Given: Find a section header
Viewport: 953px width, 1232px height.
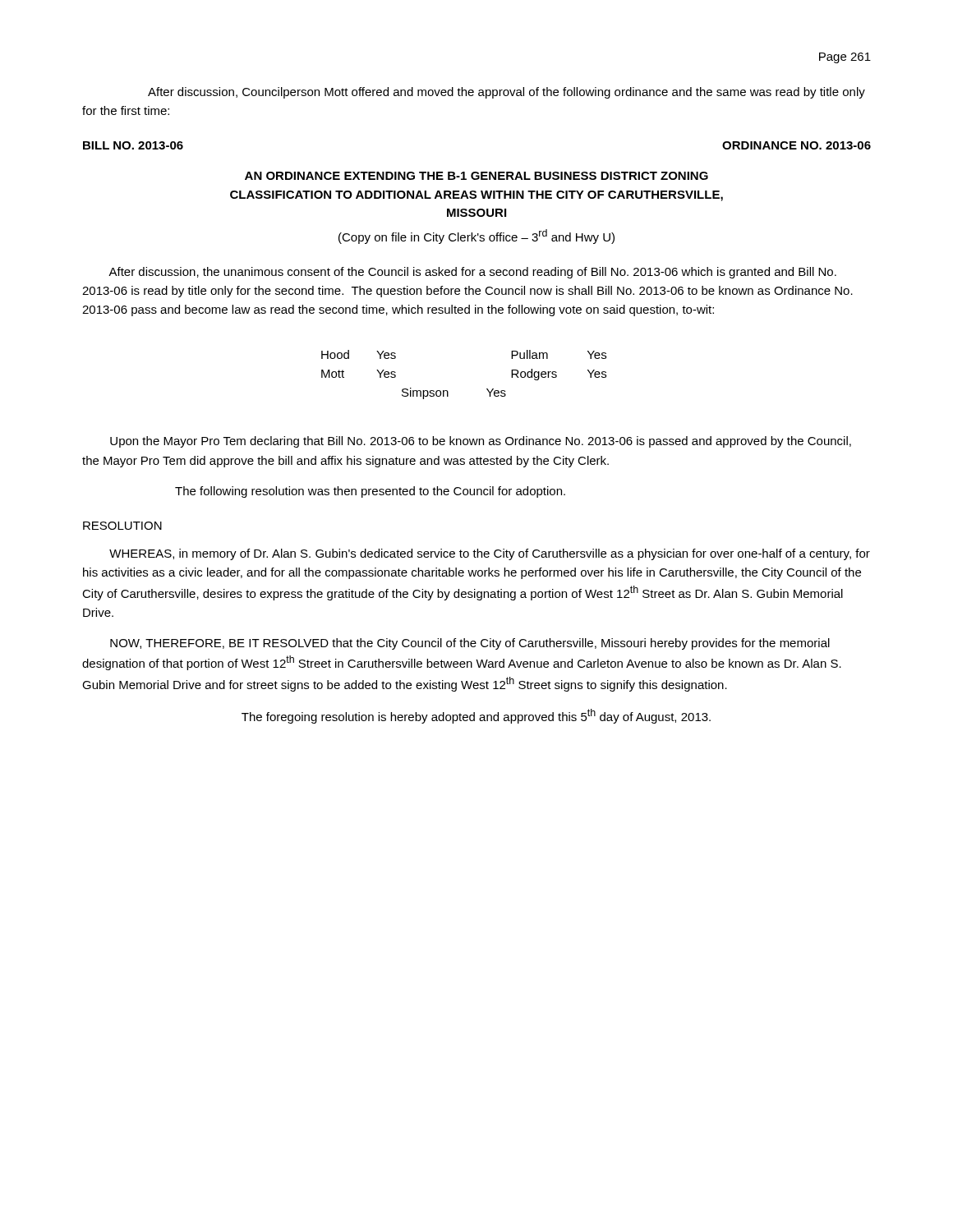Looking at the screenshot, I should tap(122, 525).
